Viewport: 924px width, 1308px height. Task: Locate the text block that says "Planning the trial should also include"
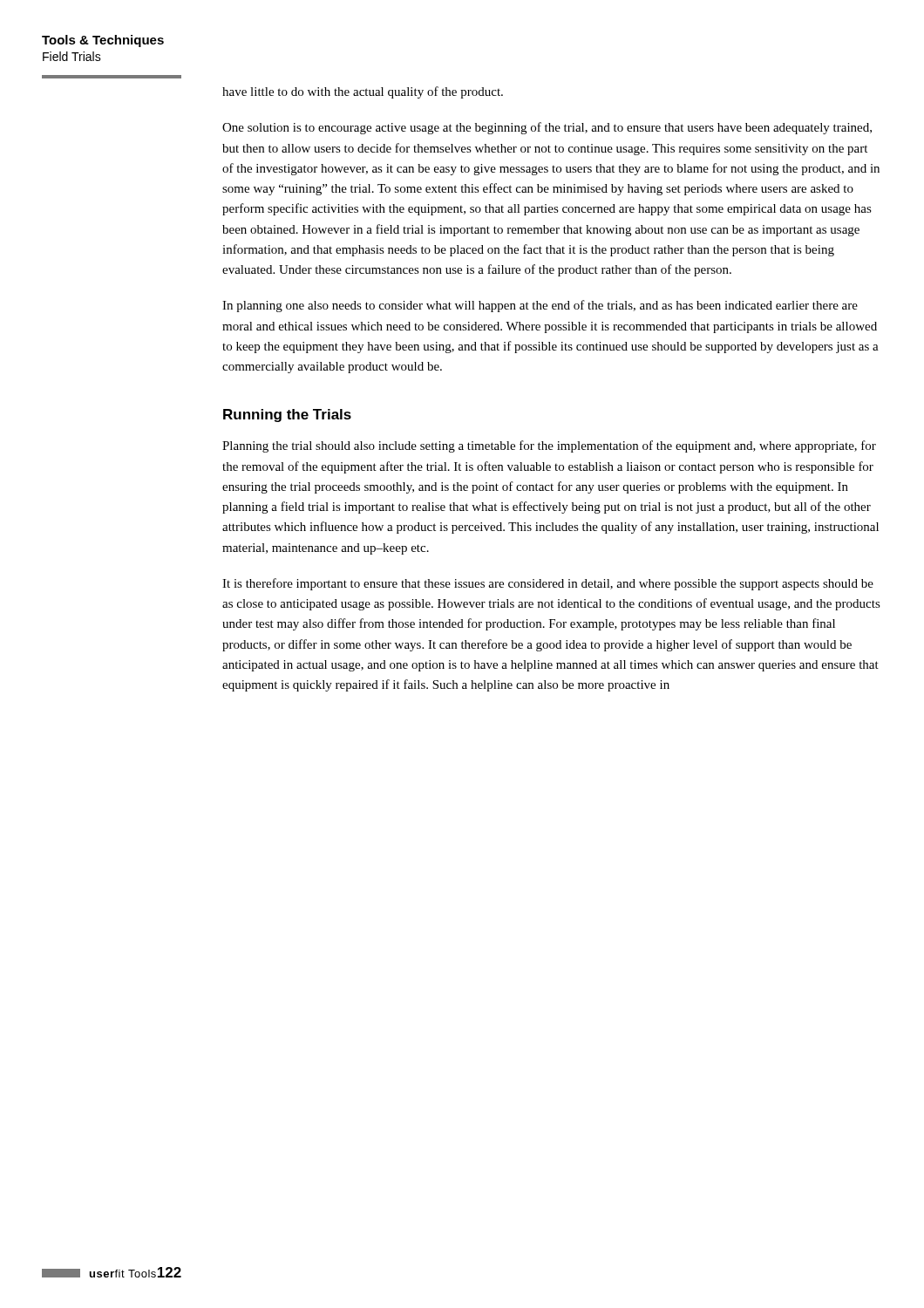tap(551, 497)
